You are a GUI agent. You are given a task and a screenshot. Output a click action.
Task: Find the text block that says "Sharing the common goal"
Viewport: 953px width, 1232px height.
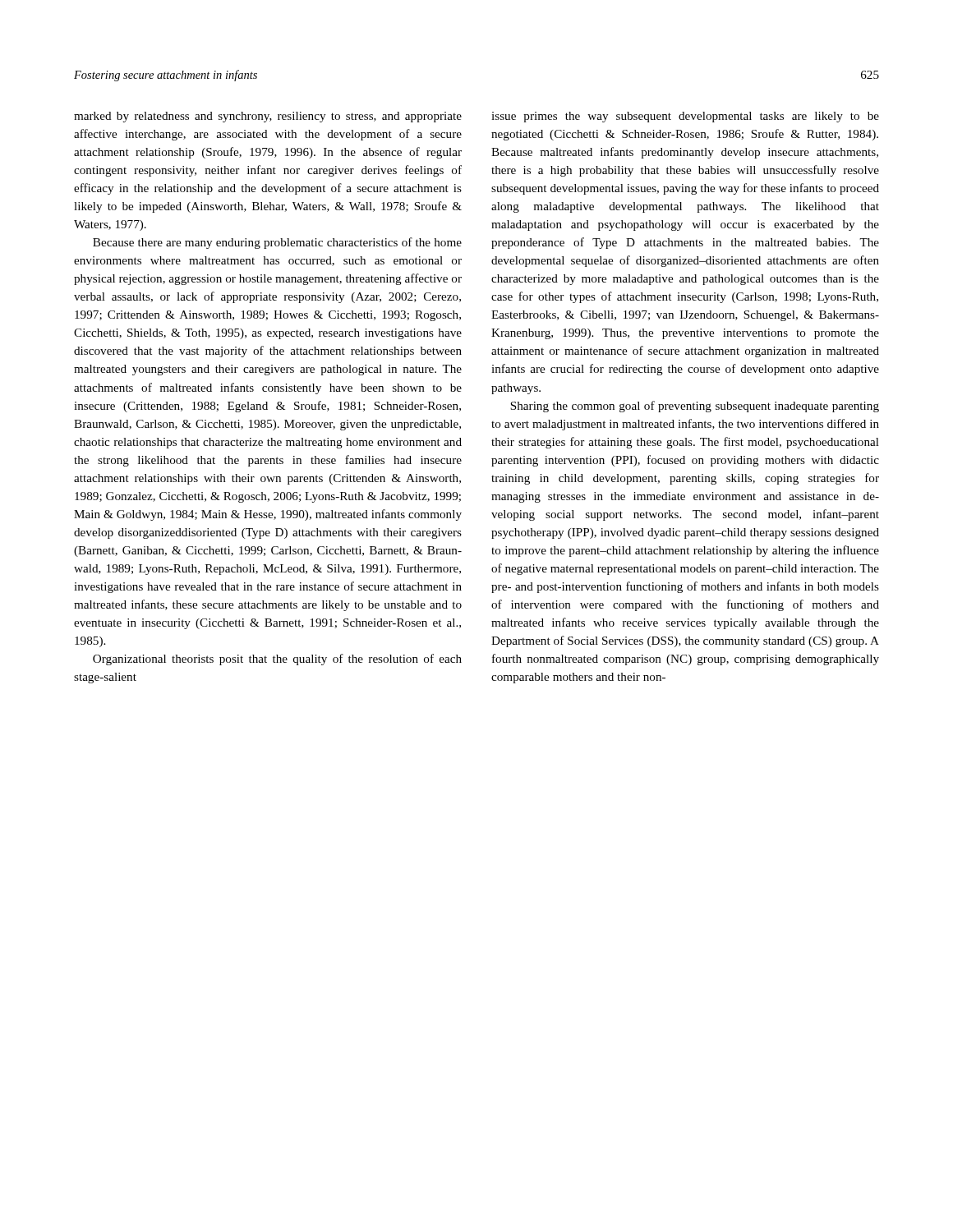(x=685, y=541)
